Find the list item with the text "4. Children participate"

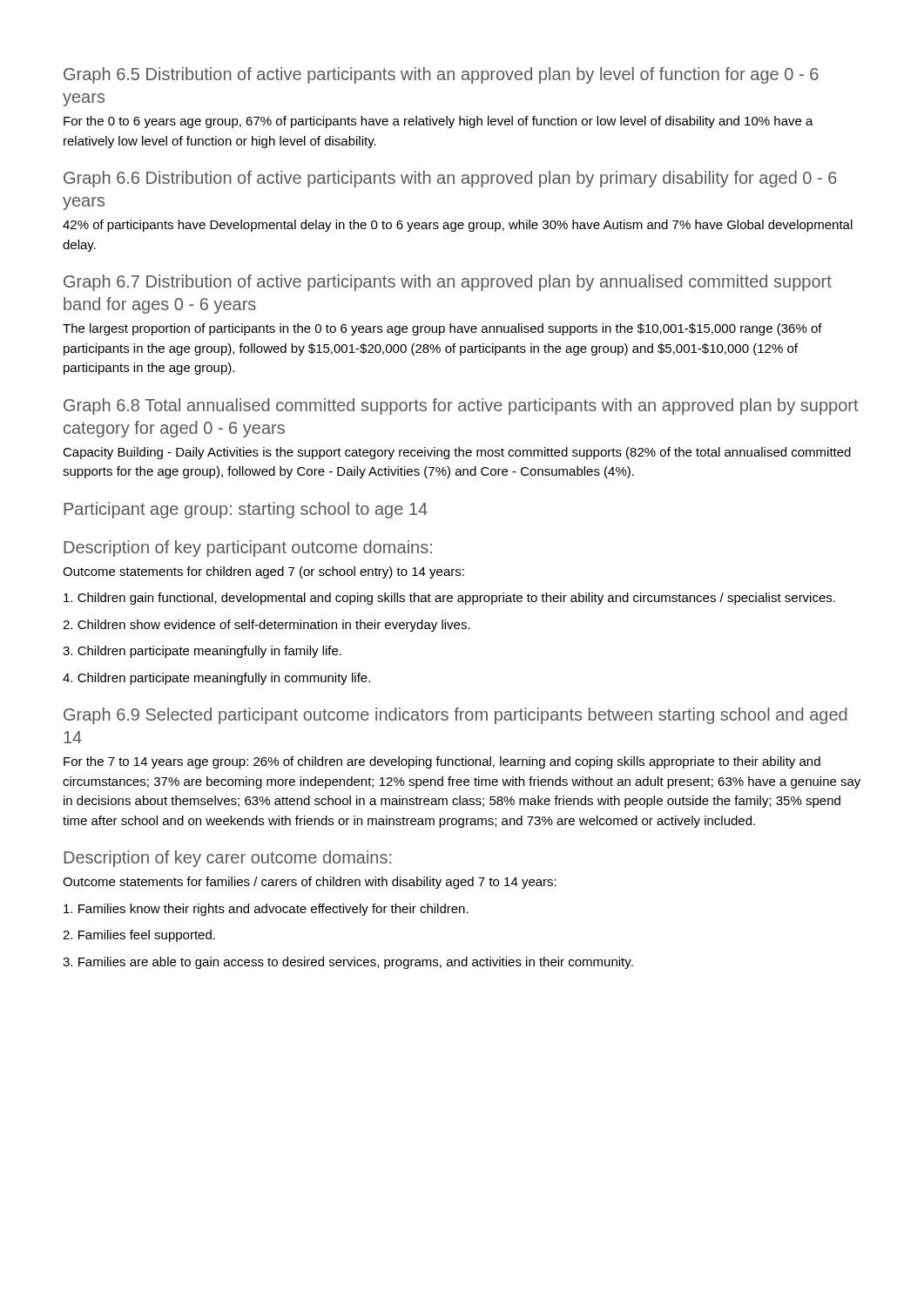tap(217, 677)
